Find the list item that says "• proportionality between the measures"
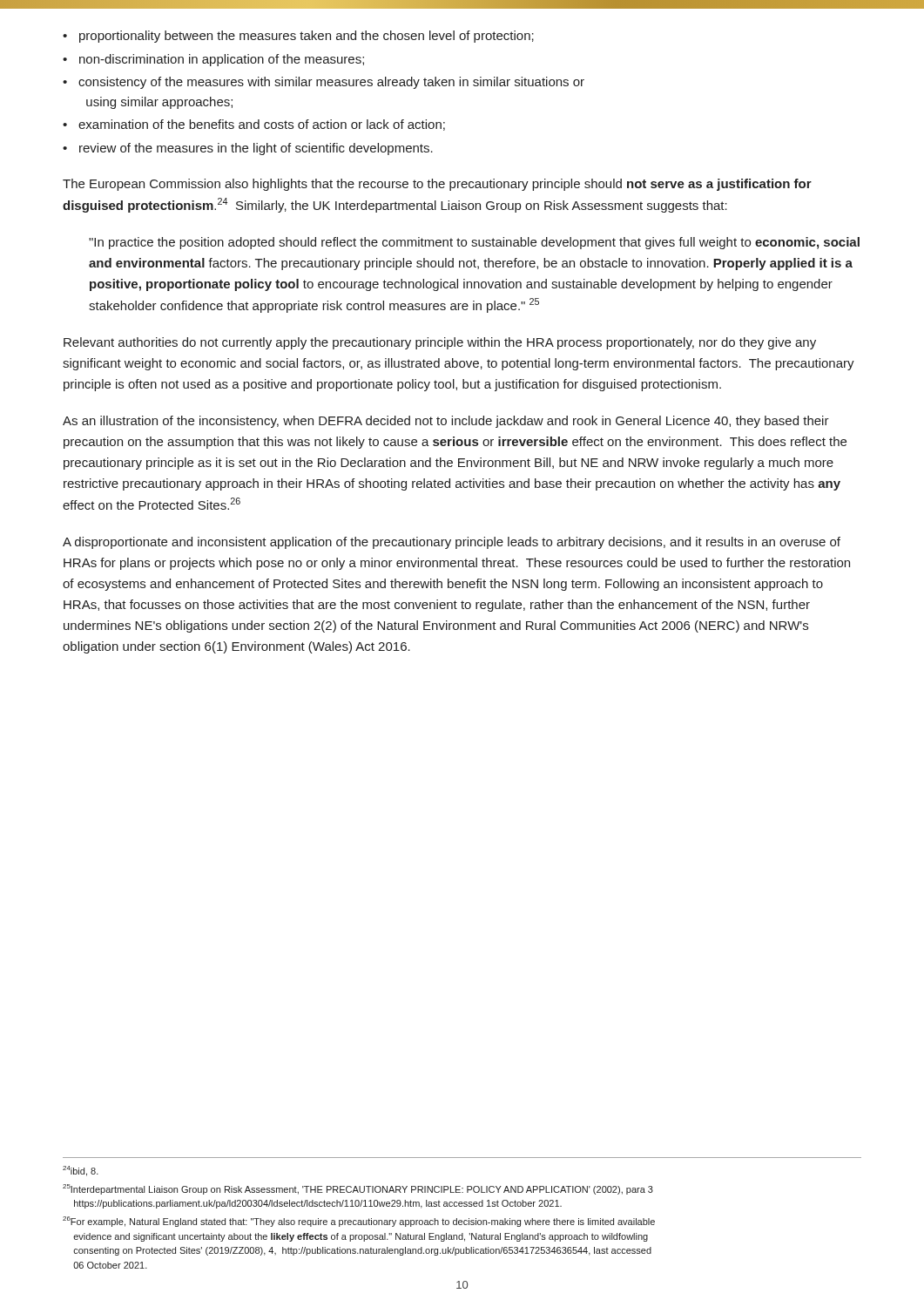The width and height of the screenshot is (924, 1307). pos(299,36)
